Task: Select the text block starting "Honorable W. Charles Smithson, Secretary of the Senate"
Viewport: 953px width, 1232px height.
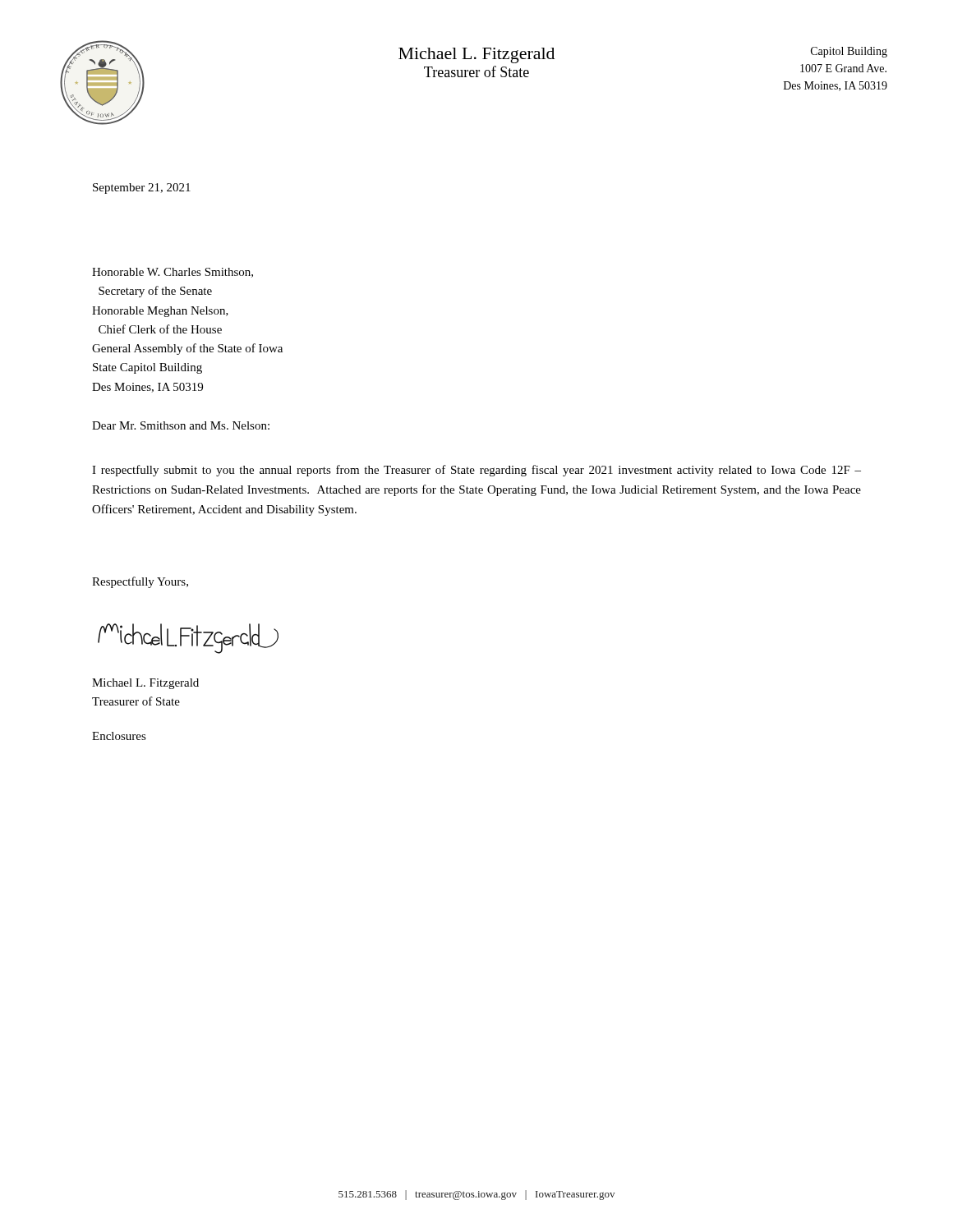Action: point(188,329)
